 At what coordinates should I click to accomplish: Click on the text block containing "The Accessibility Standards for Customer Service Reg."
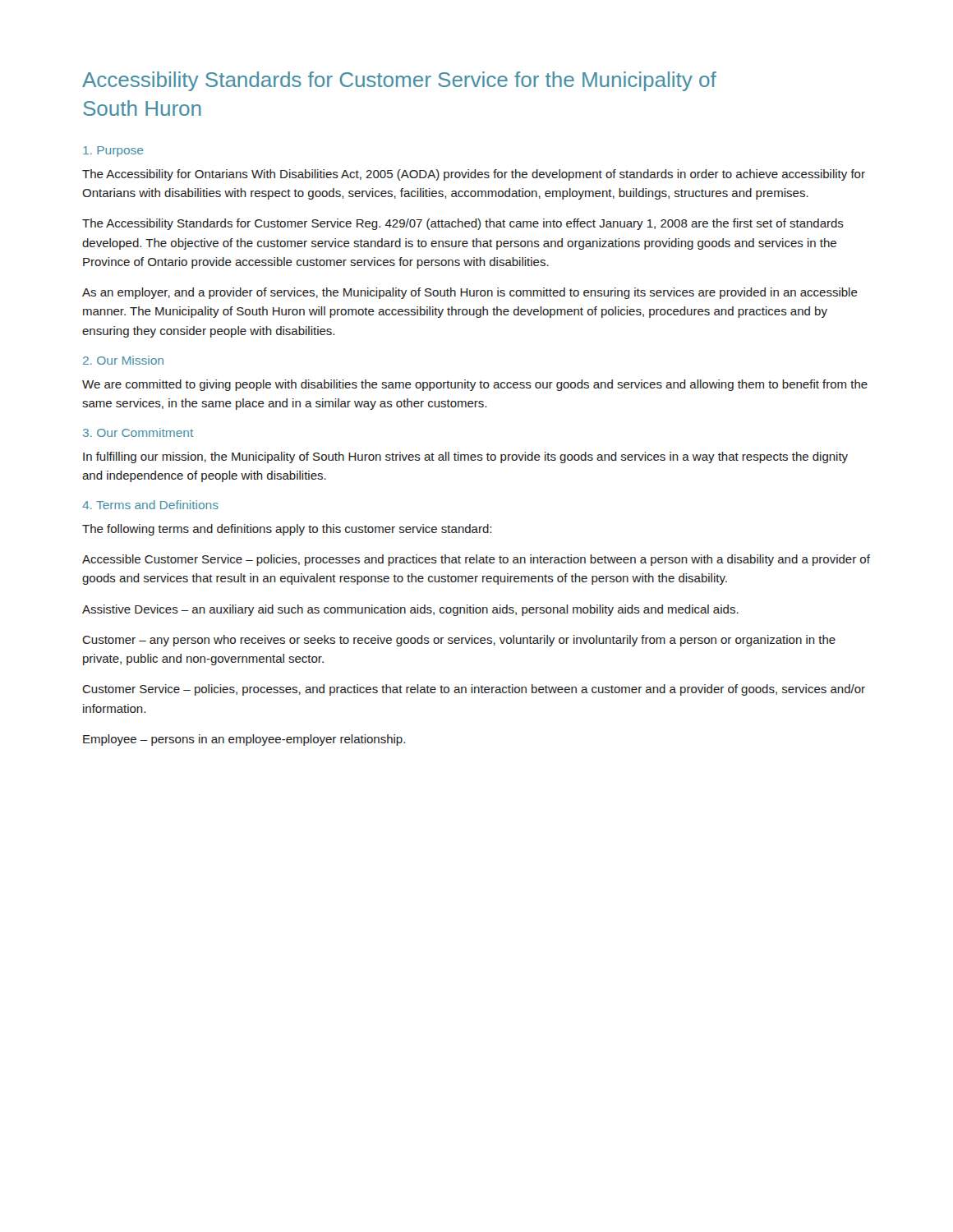[x=463, y=242]
